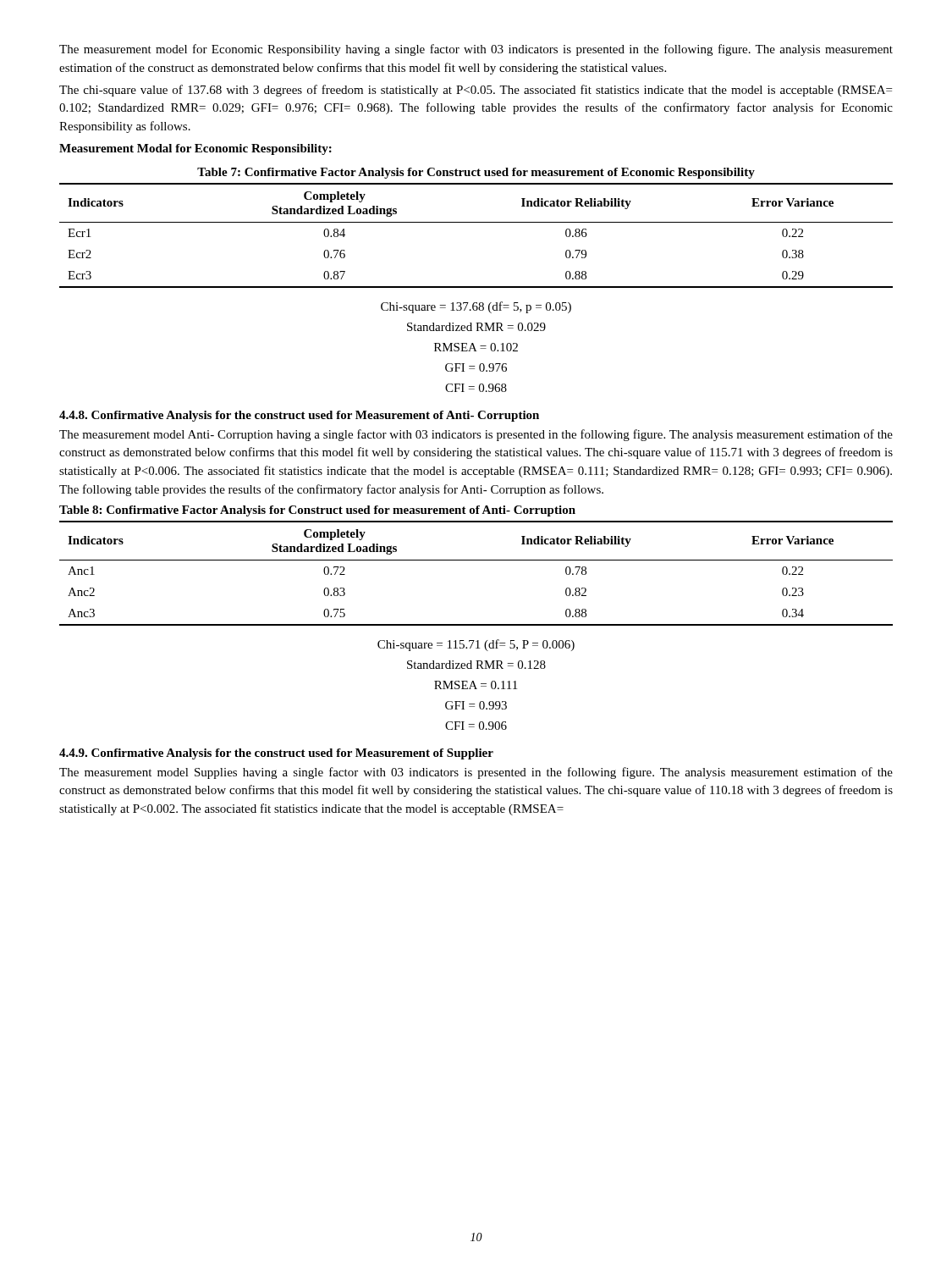Image resolution: width=952 pixels, height=1270 pixels.
Task: Click the passage that begins "The chi-square value of 137.68 with 3 degrees"
Action: (476, 109)
